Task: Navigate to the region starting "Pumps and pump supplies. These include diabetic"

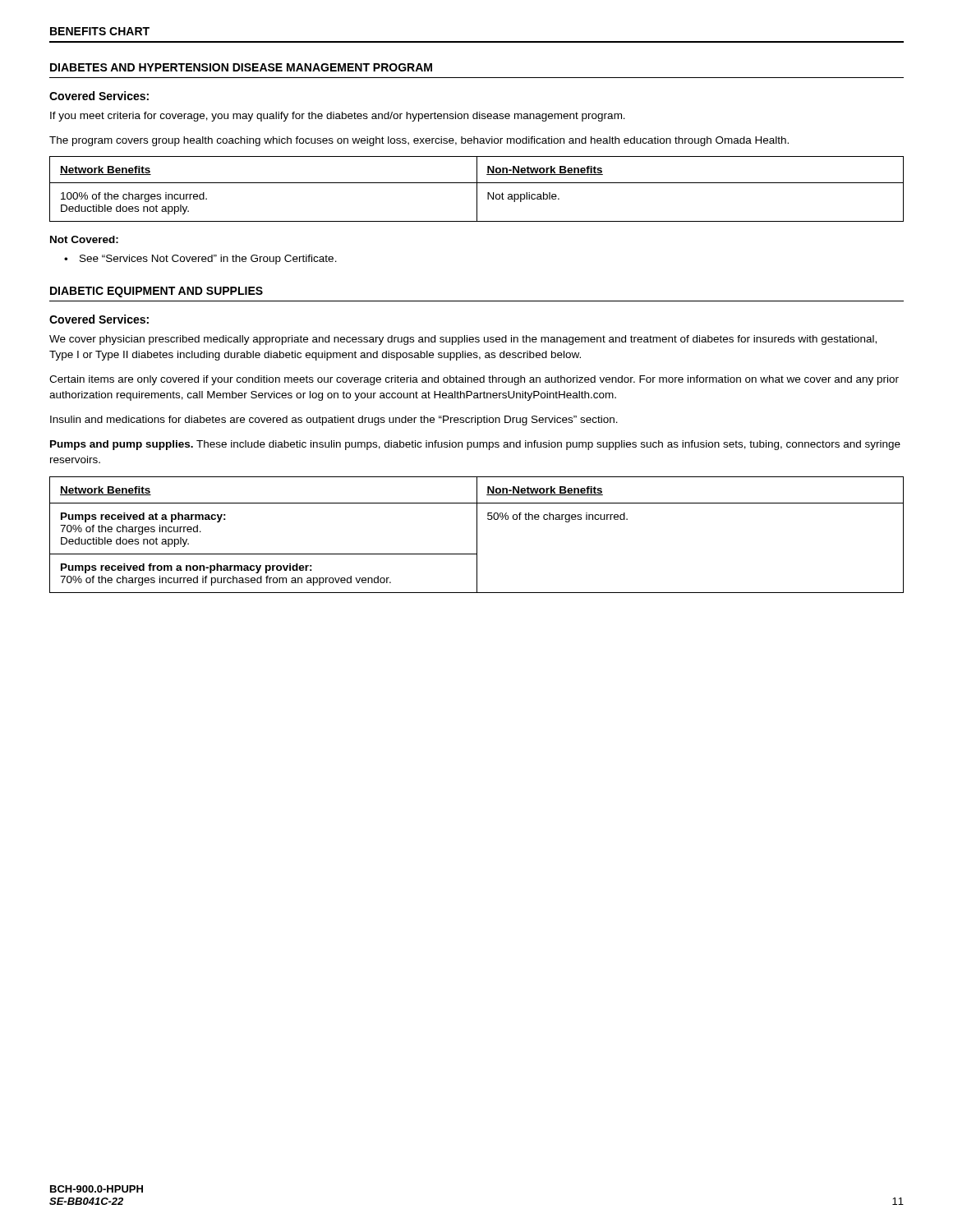Action: point(475,452)
